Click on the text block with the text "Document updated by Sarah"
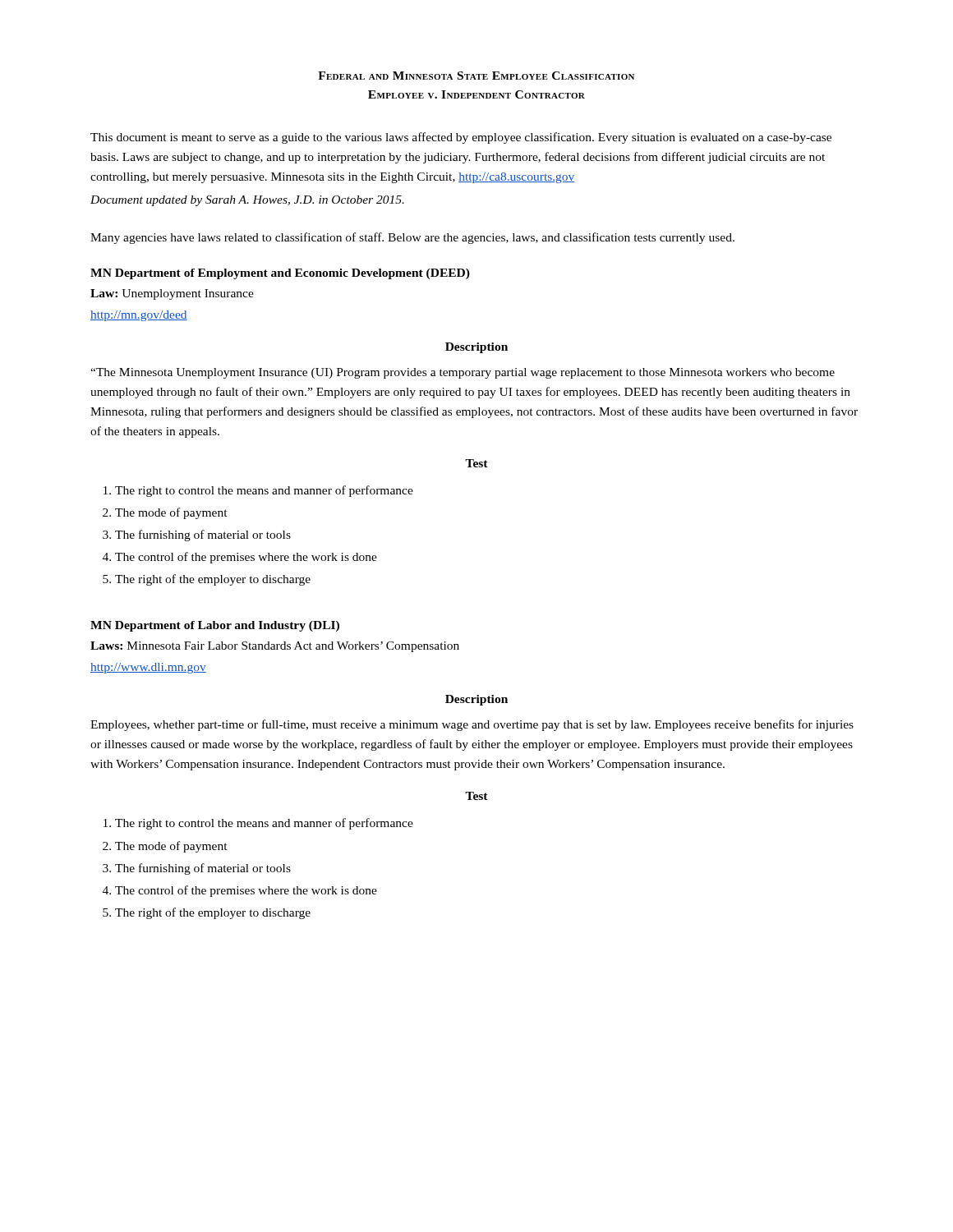Screen dimensions: 1232x953 tap(248, 199)
